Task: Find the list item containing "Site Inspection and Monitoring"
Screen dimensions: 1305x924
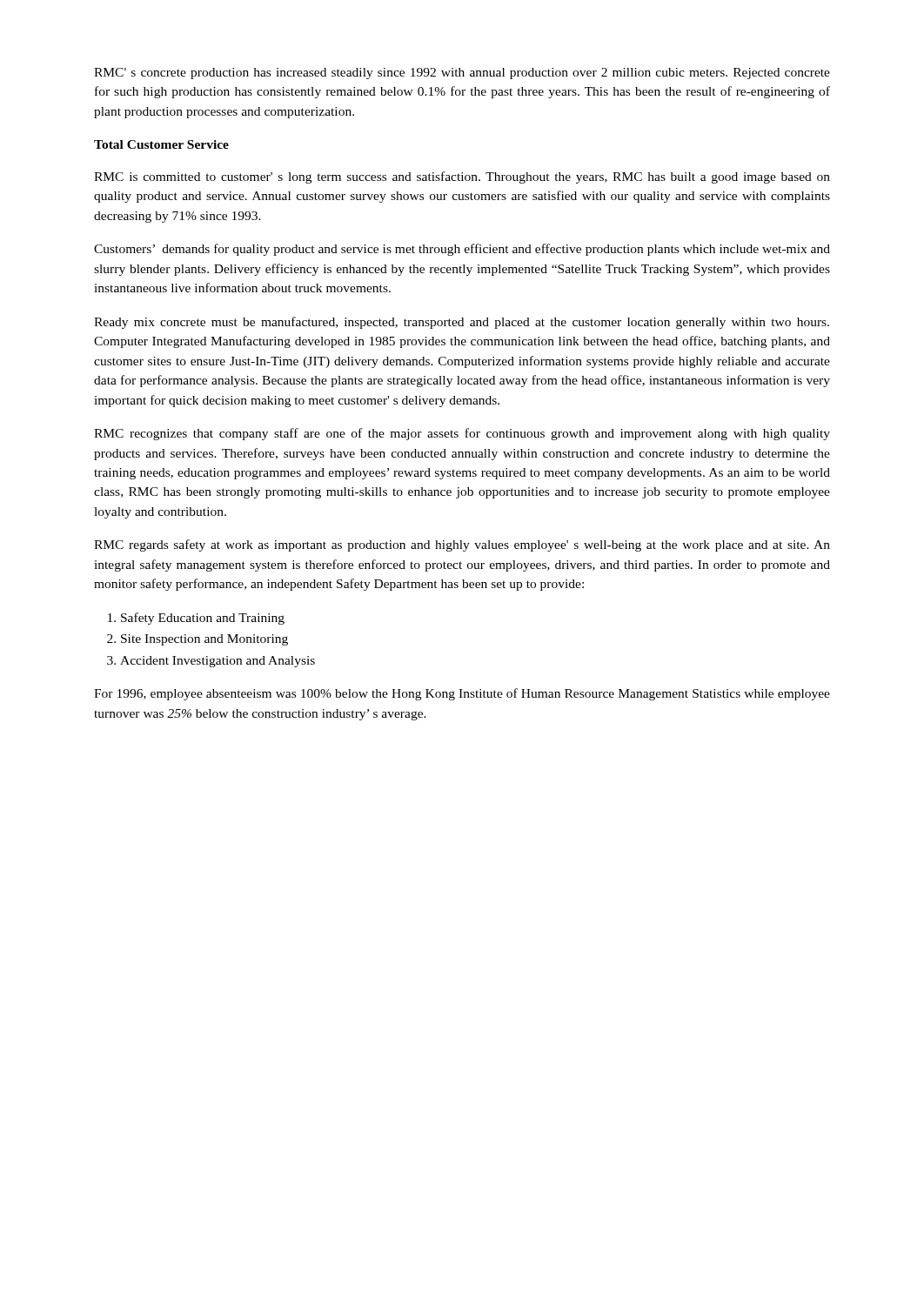Action: click(204, 638)
